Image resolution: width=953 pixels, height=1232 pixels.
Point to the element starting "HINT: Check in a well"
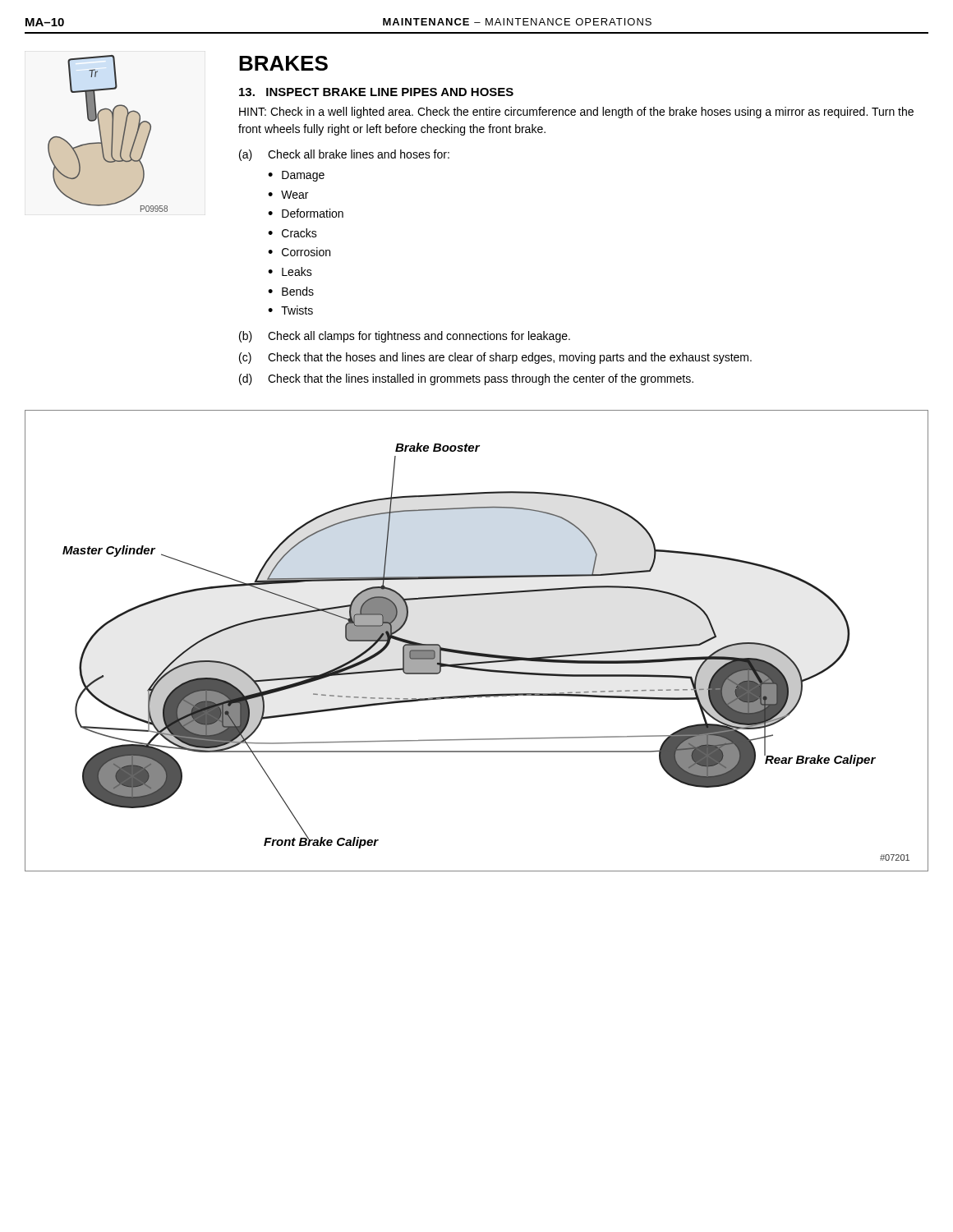(576, 120)
